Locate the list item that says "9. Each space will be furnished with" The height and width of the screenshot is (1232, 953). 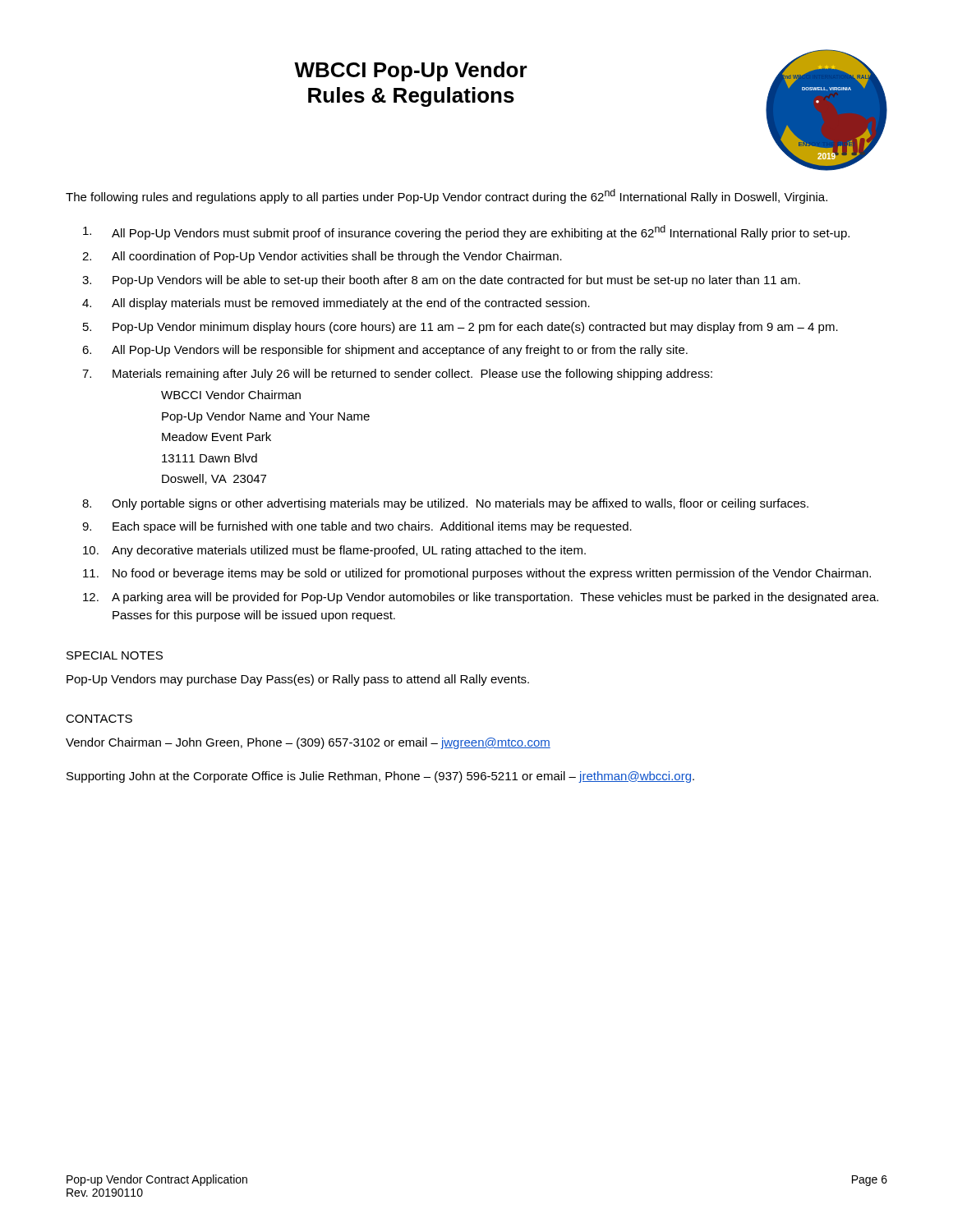tap(485, 527)
